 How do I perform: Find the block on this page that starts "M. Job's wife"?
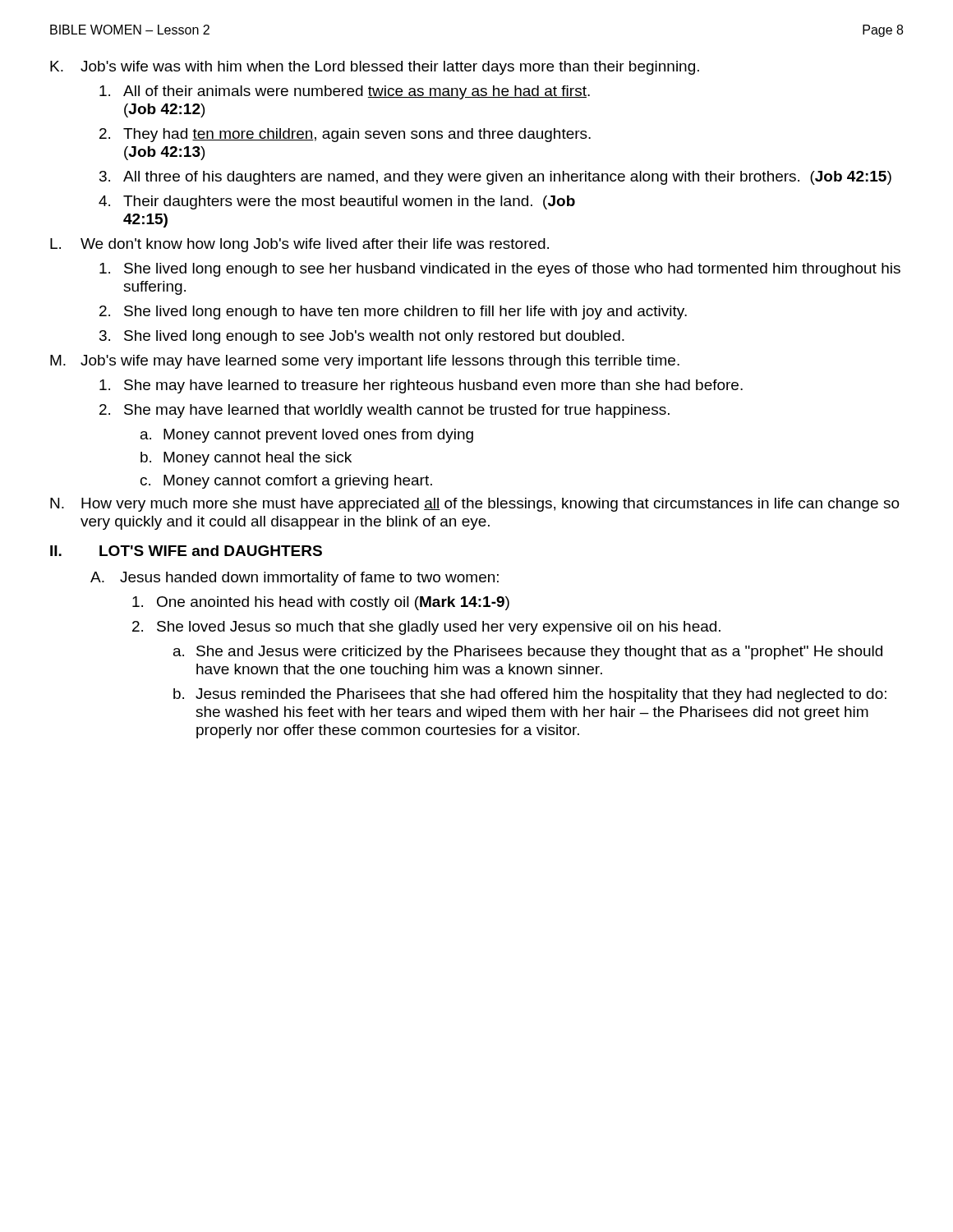pyautogui.click(x=365, y=361)
